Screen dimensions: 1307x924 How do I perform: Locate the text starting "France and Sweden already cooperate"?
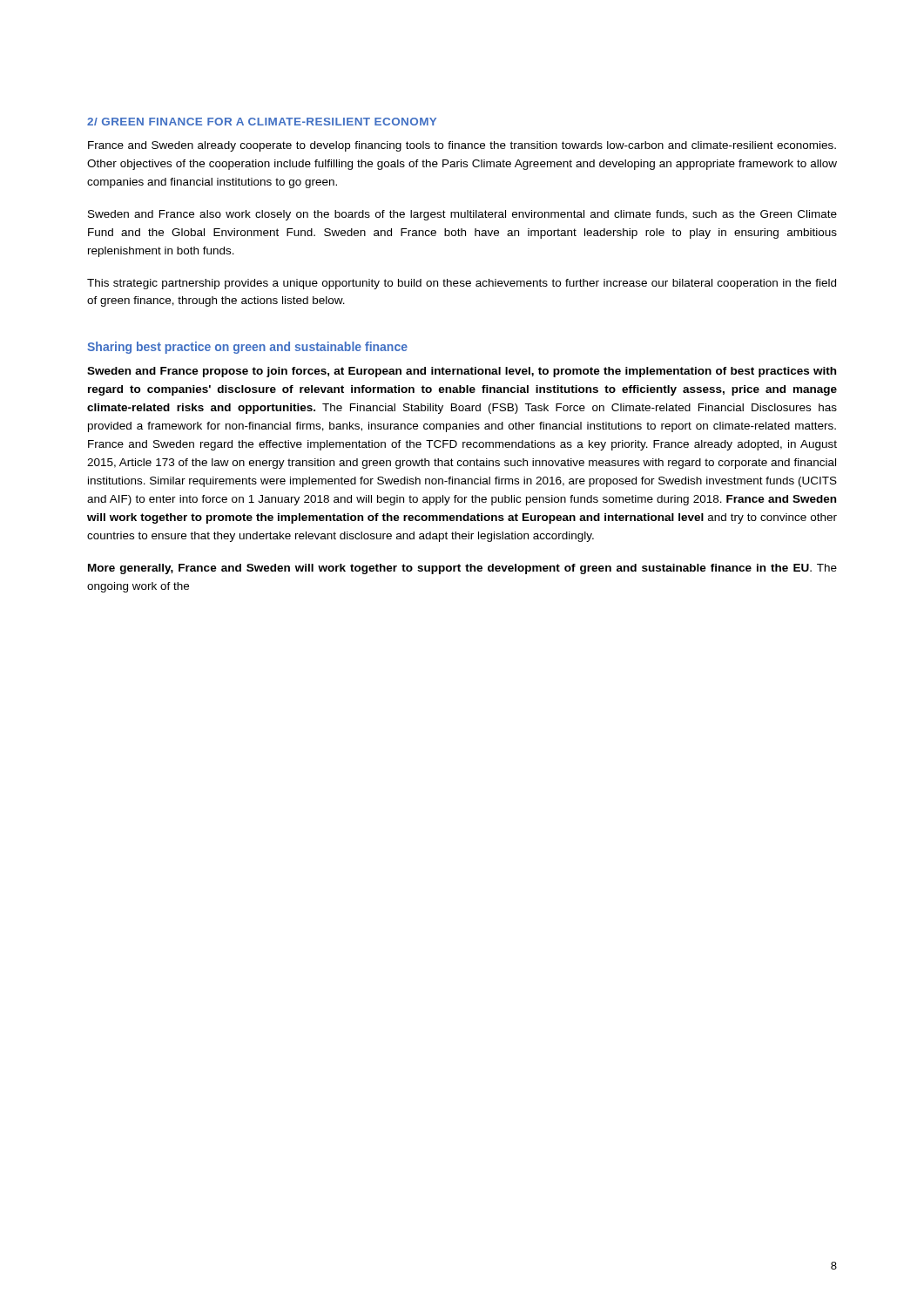click(x=462, y=163)
